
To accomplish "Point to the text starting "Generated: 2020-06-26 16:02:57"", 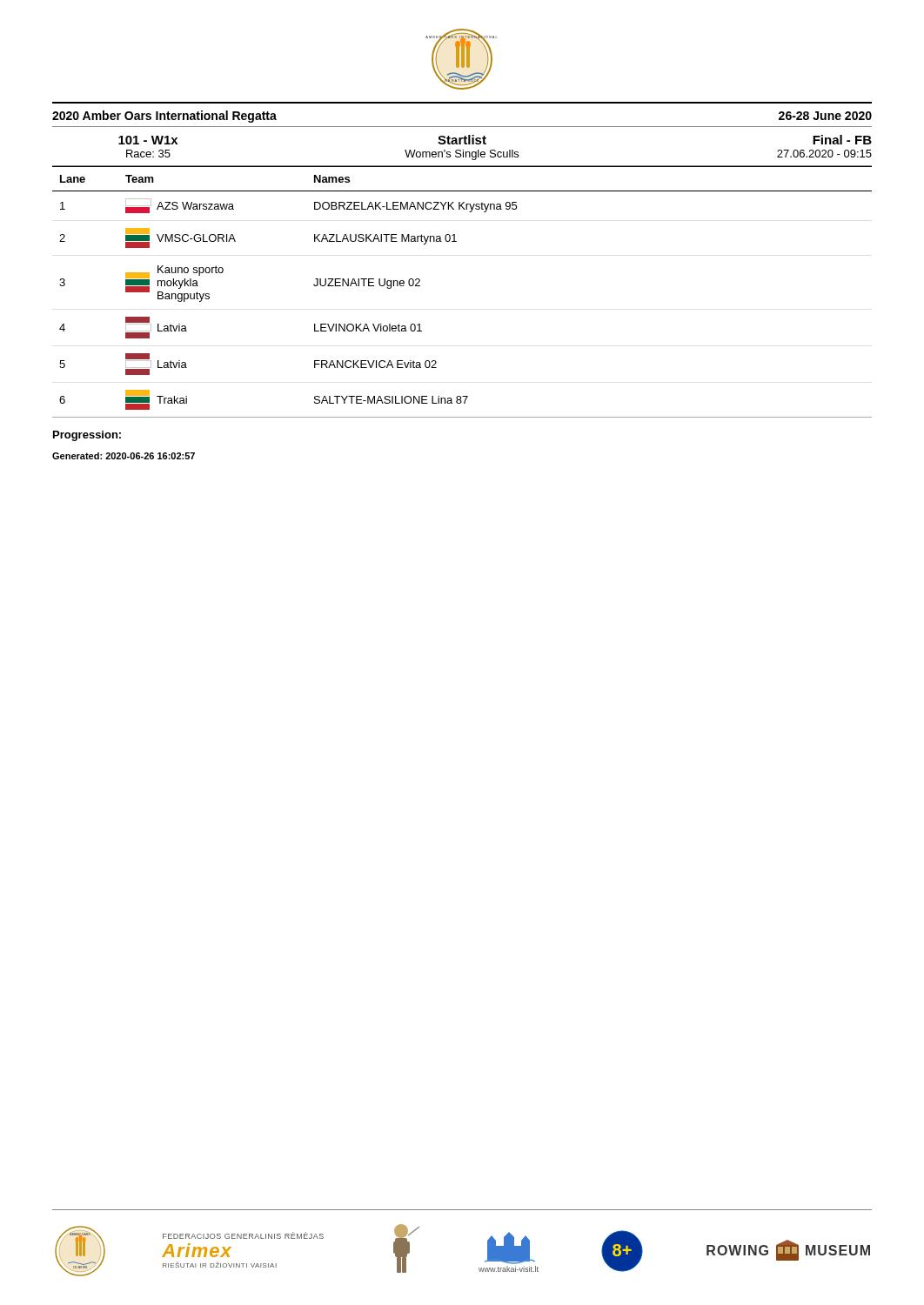I will point(124,456).
